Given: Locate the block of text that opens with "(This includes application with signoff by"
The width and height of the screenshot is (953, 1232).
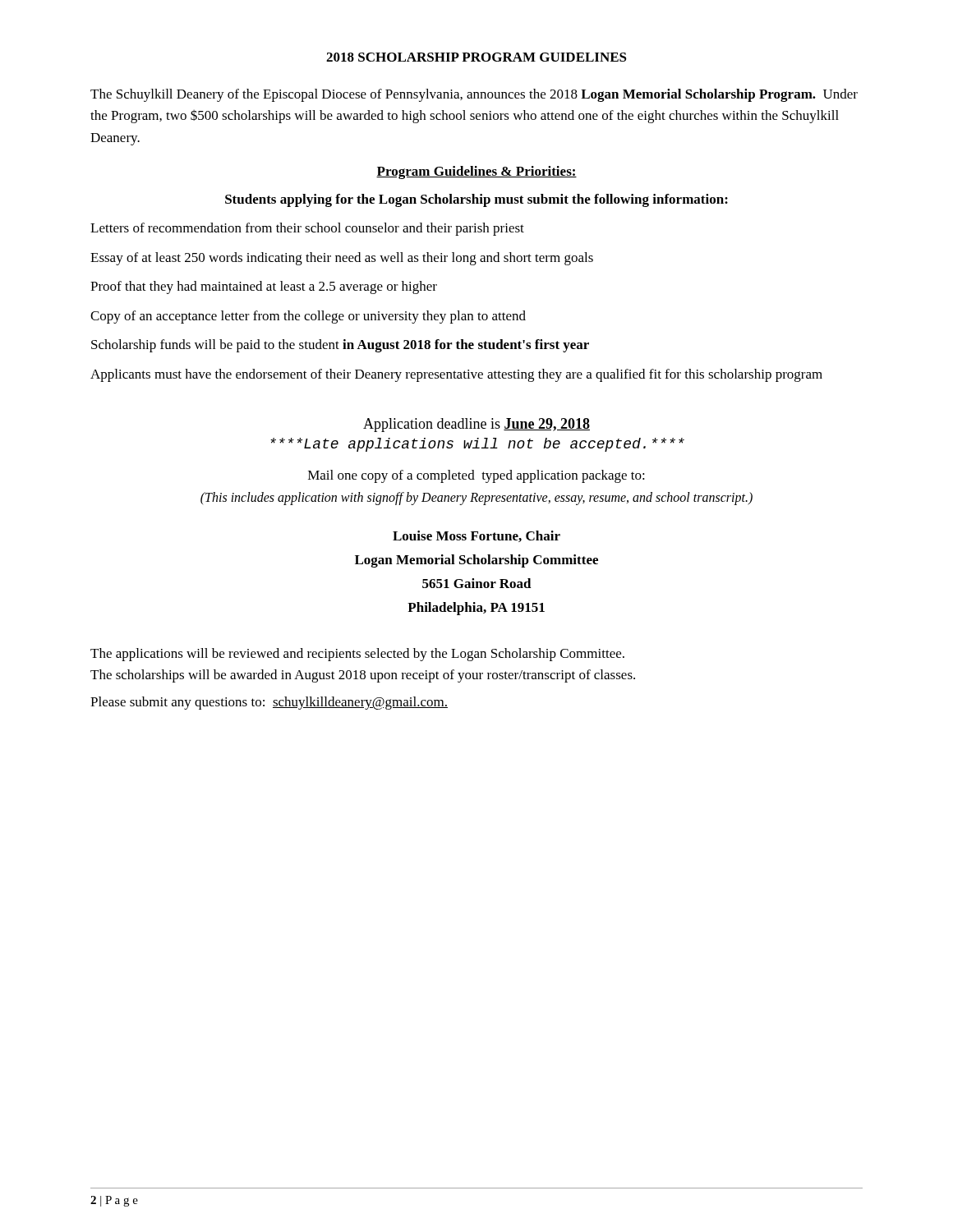Looking at the screenshot, I should click(x=476, y=497).
